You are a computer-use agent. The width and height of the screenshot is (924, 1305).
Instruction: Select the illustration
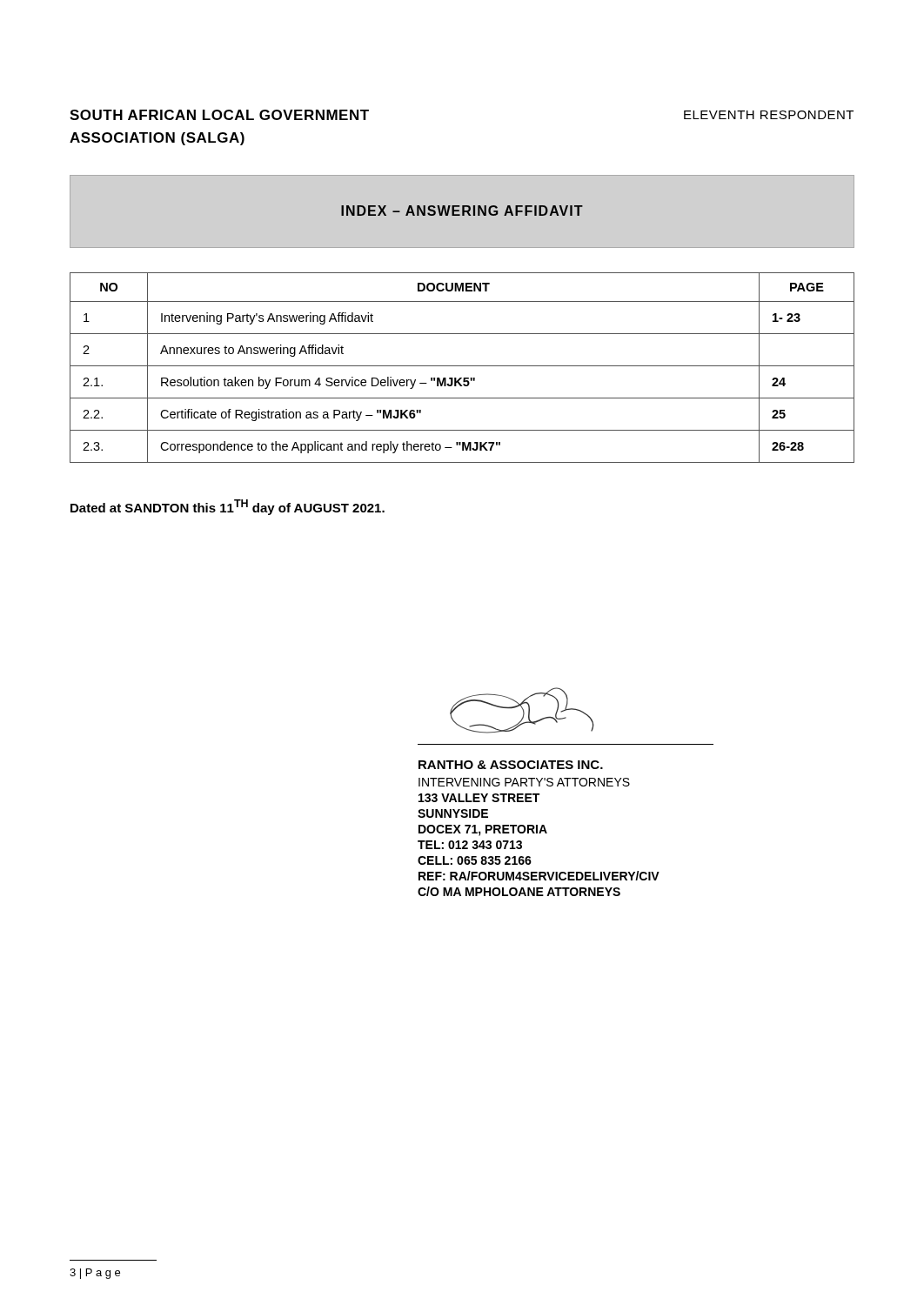522,711
